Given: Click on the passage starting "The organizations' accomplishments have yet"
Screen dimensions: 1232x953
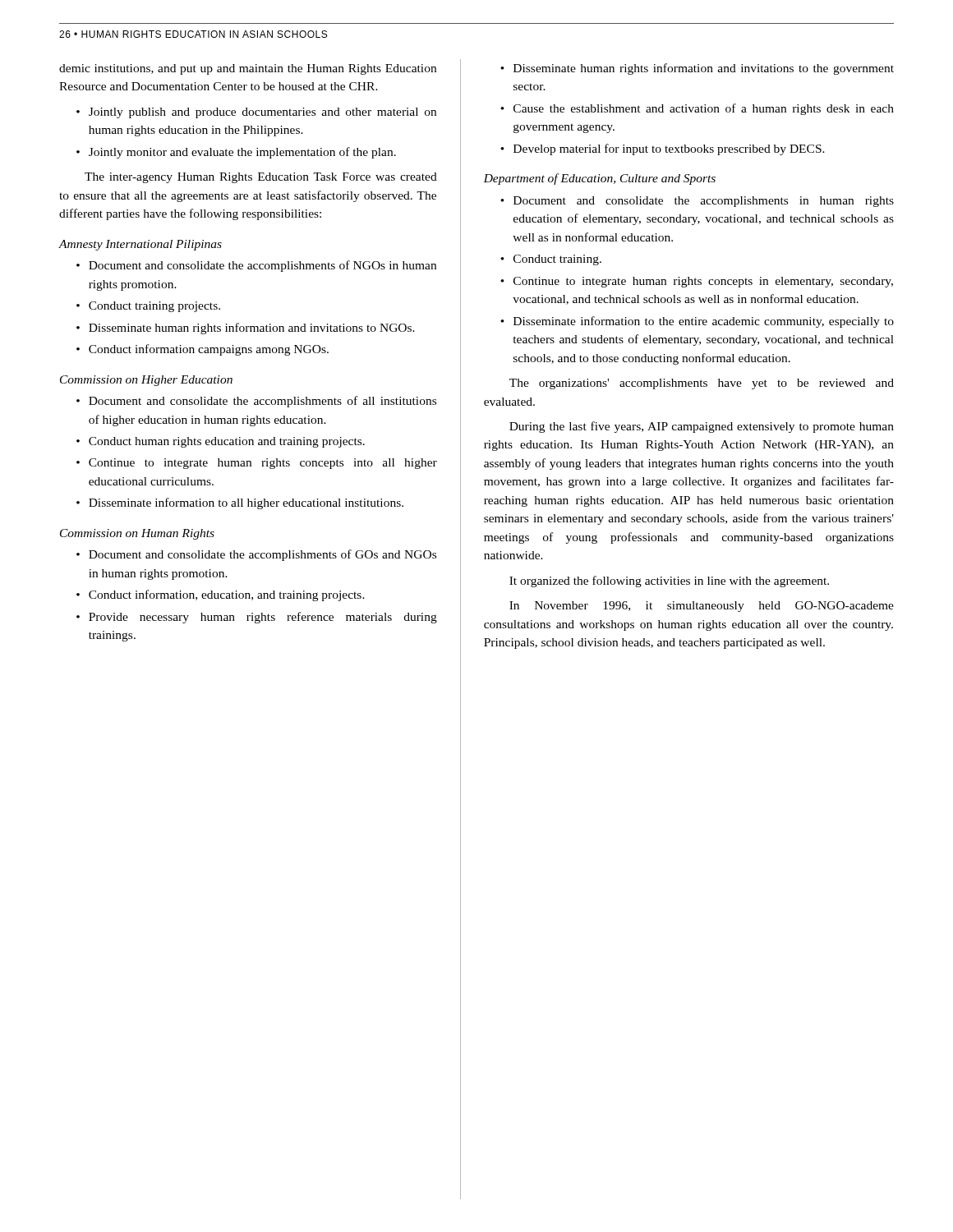Looking at the screenshot, I should pyautogui.click(x=689, y=392).
